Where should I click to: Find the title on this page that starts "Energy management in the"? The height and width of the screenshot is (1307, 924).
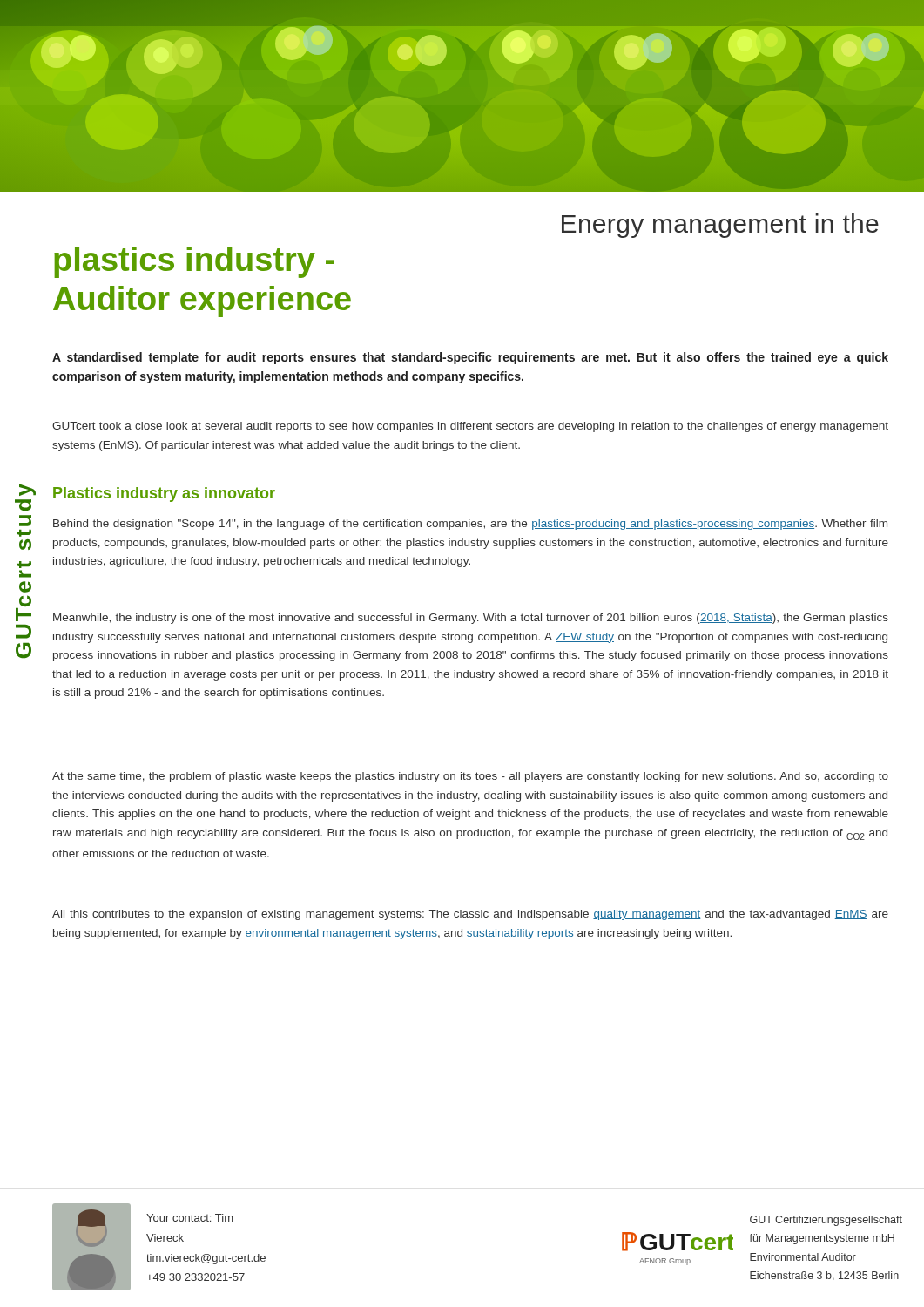720,226
